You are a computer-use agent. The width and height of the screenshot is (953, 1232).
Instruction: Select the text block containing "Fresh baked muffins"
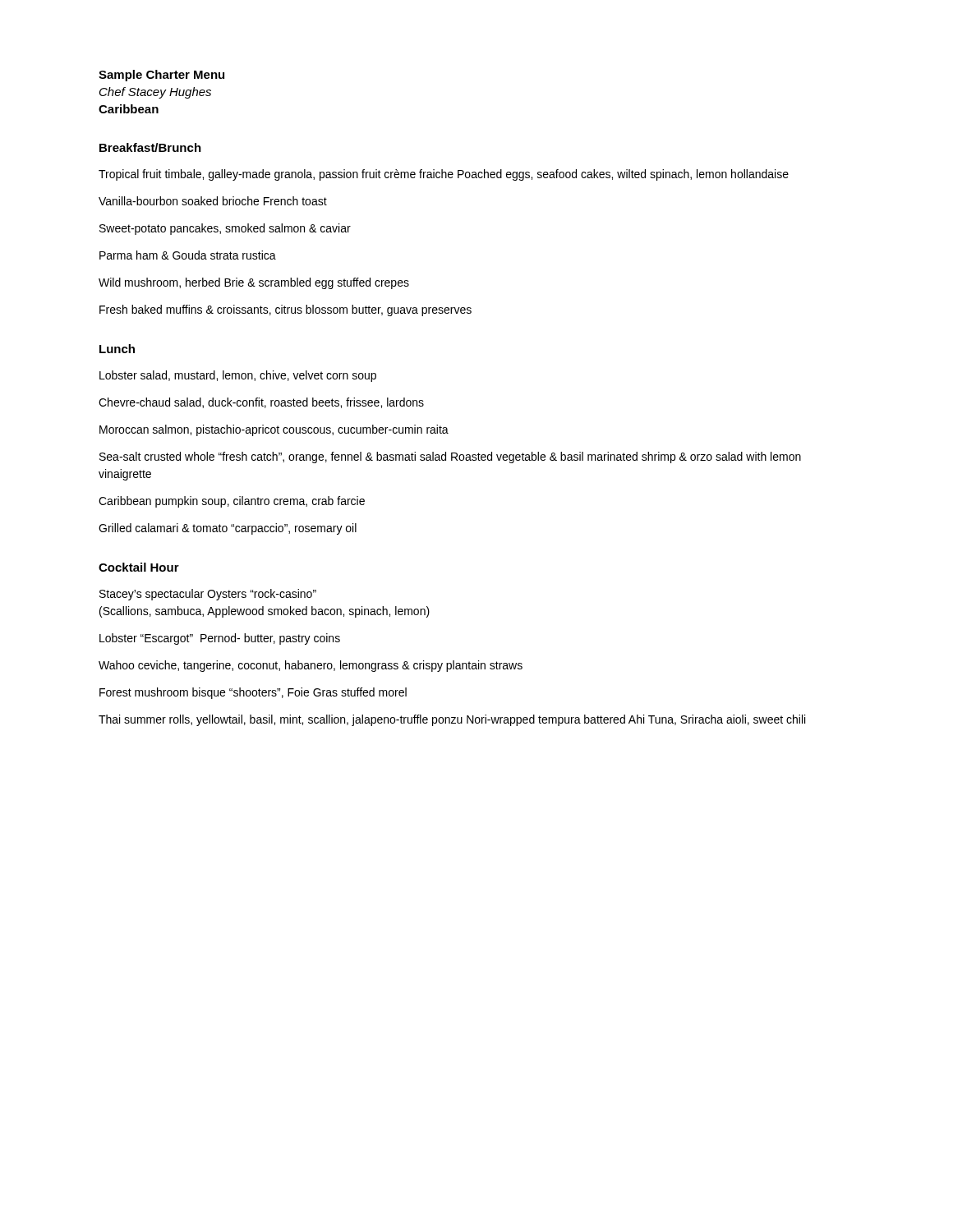point(285,310)
